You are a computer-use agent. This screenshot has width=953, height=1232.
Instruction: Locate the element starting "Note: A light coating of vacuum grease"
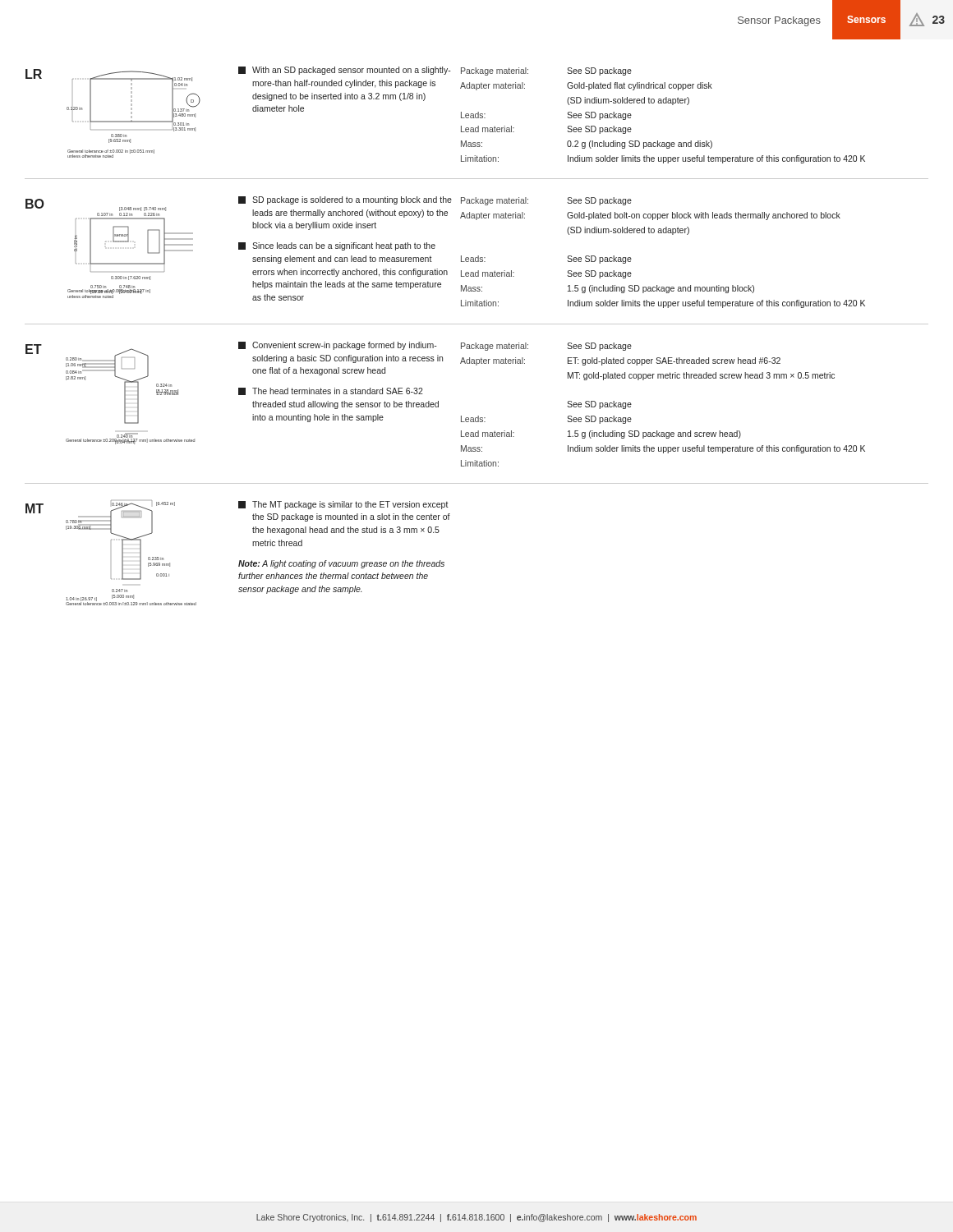(x=342, y=576)
